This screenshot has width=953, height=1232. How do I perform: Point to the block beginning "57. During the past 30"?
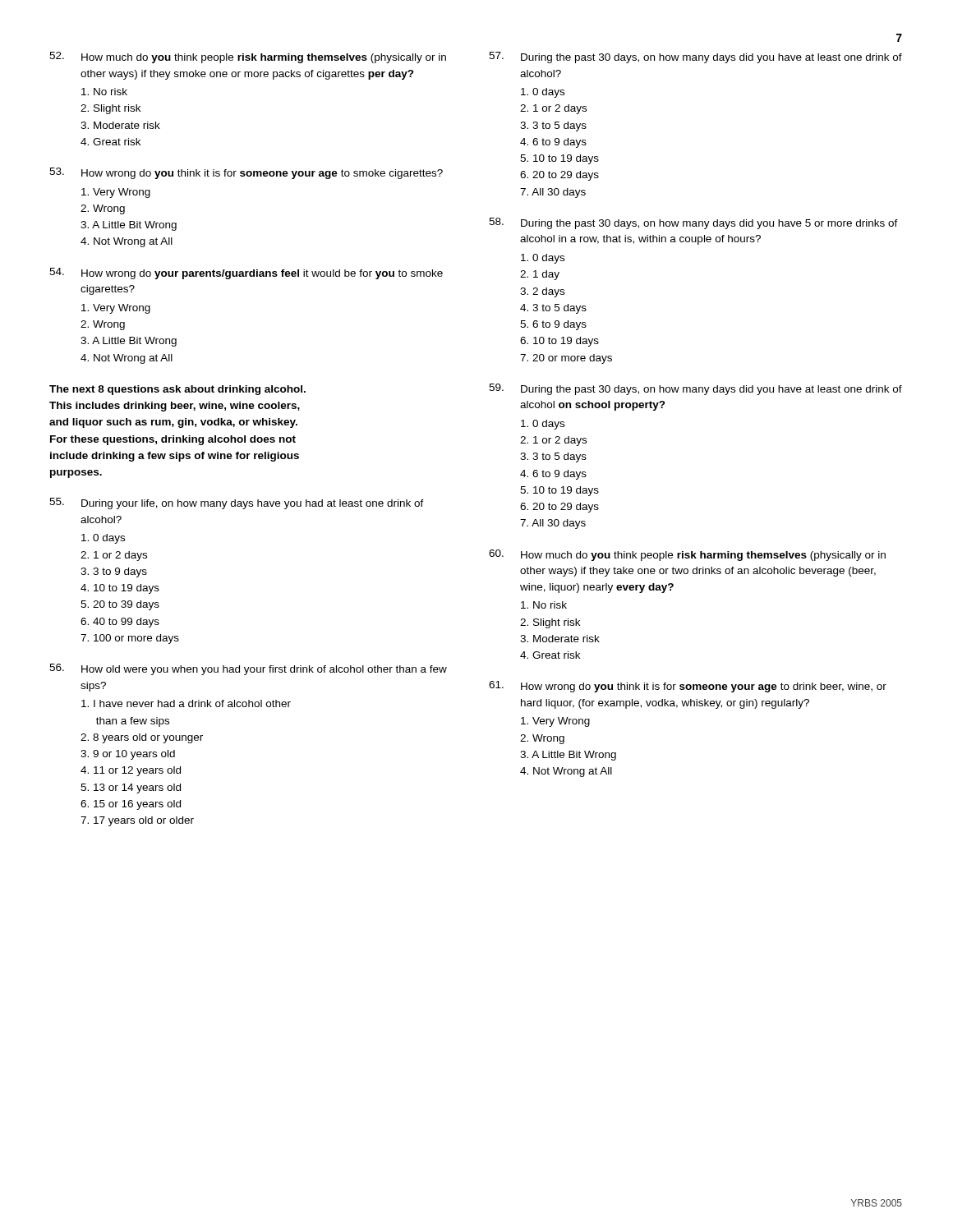click(695, 57)
